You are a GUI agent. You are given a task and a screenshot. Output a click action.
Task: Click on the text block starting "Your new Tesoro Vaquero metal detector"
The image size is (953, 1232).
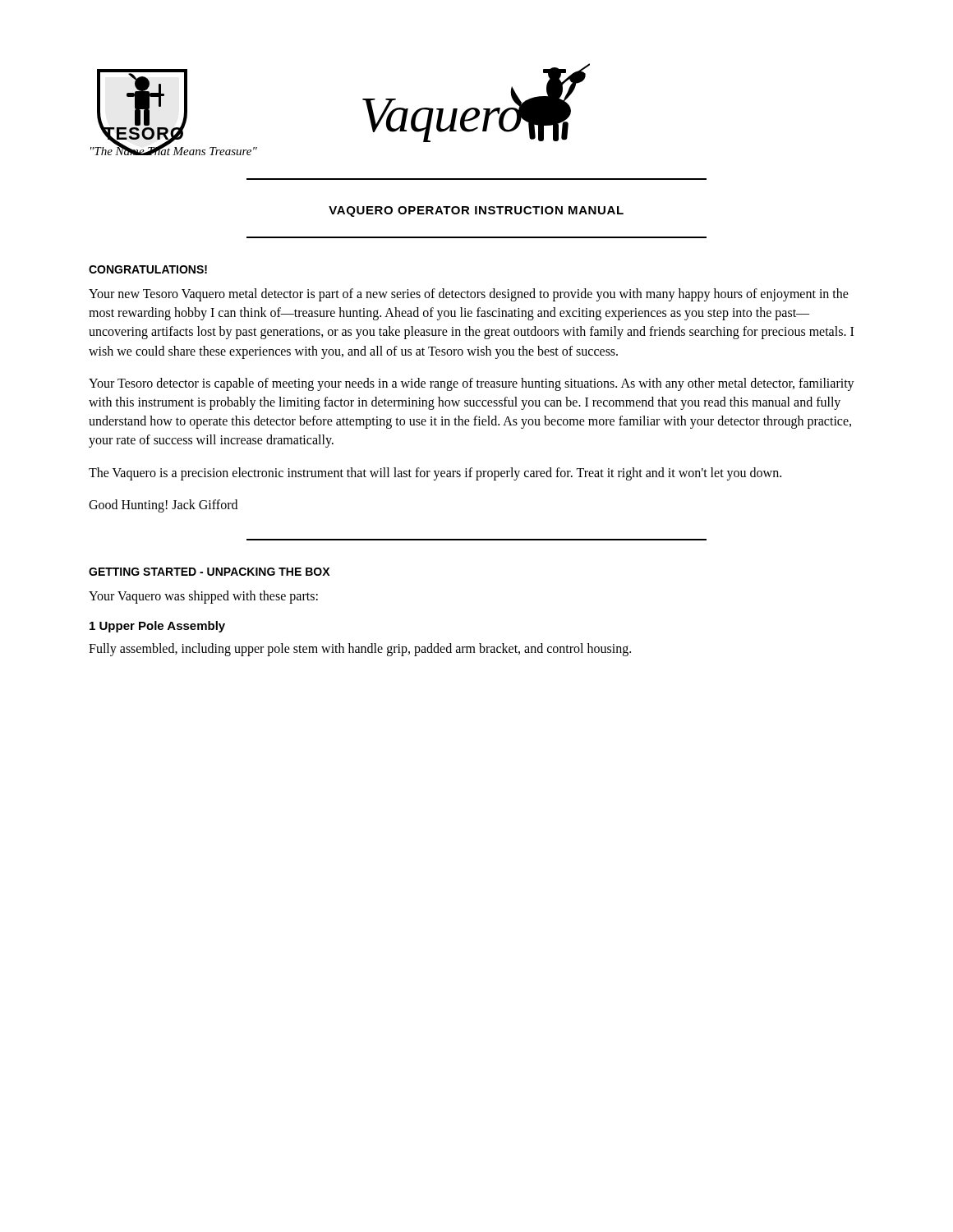pyautogui.click(x=471, y=322)
